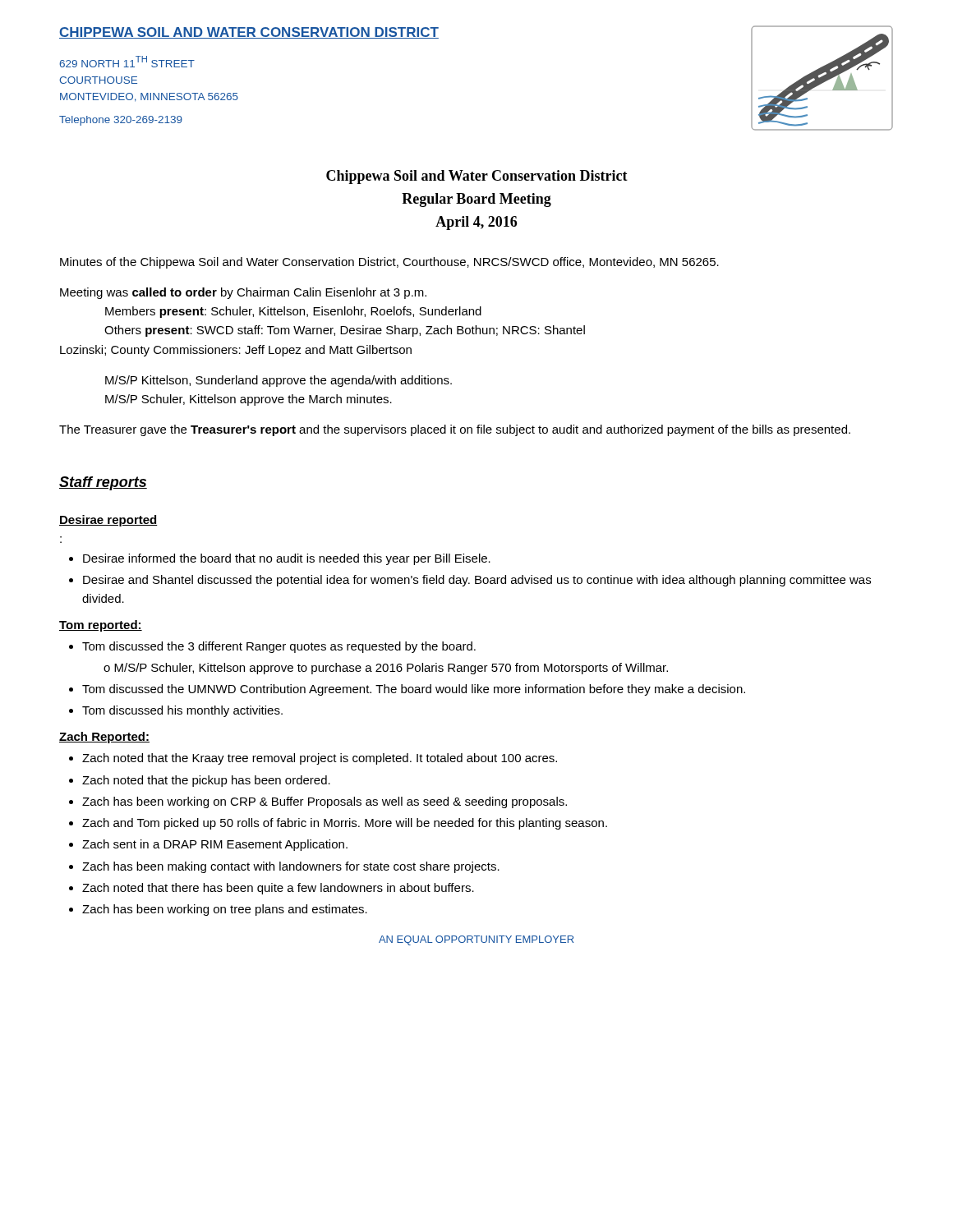Locate the text block starting "Desirae and Shantel discussed the potential idea"
The width and height of the screenshot is (953, 1232).
488,589
